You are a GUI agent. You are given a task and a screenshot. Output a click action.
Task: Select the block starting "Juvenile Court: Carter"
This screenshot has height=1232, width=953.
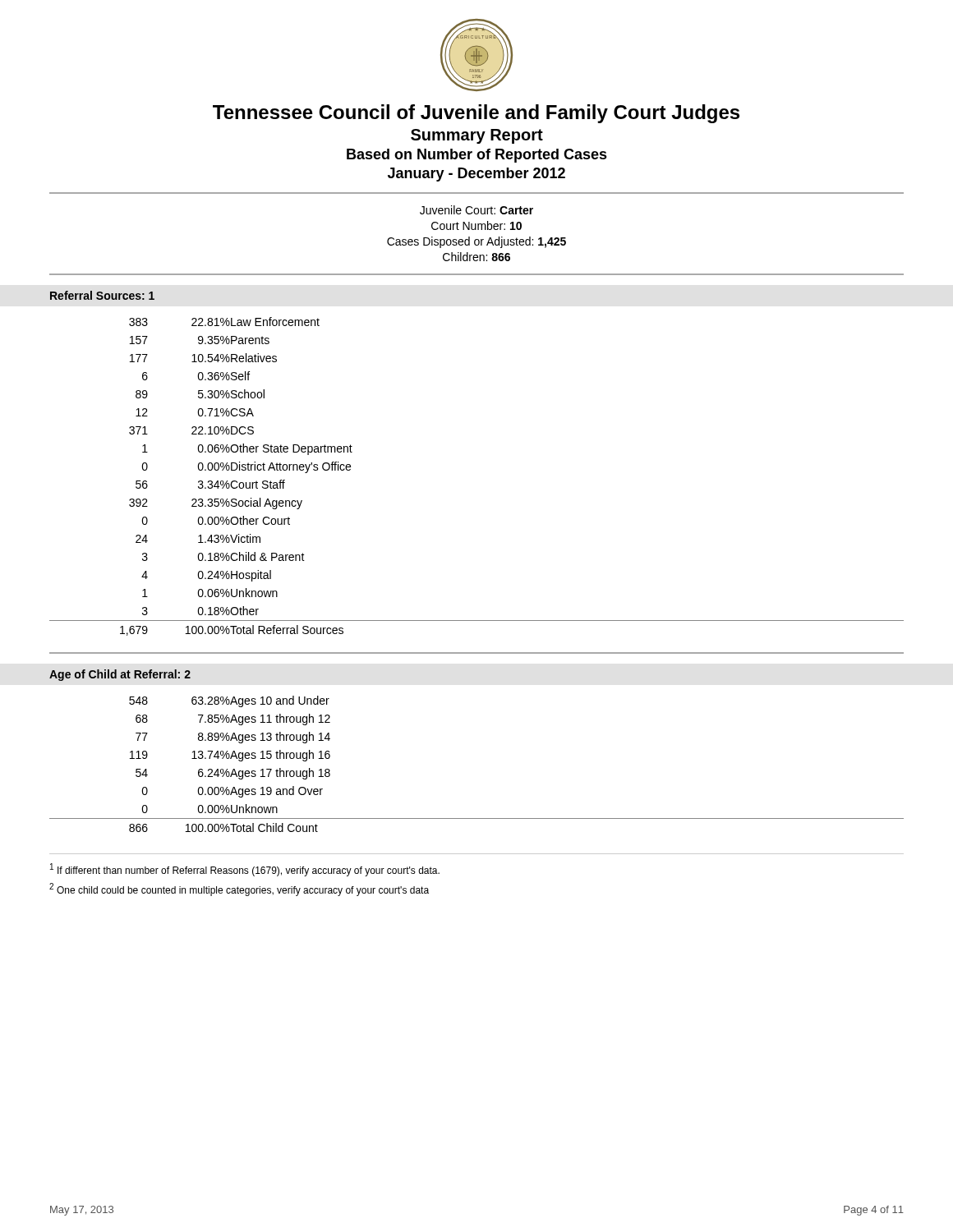point(476,210)
